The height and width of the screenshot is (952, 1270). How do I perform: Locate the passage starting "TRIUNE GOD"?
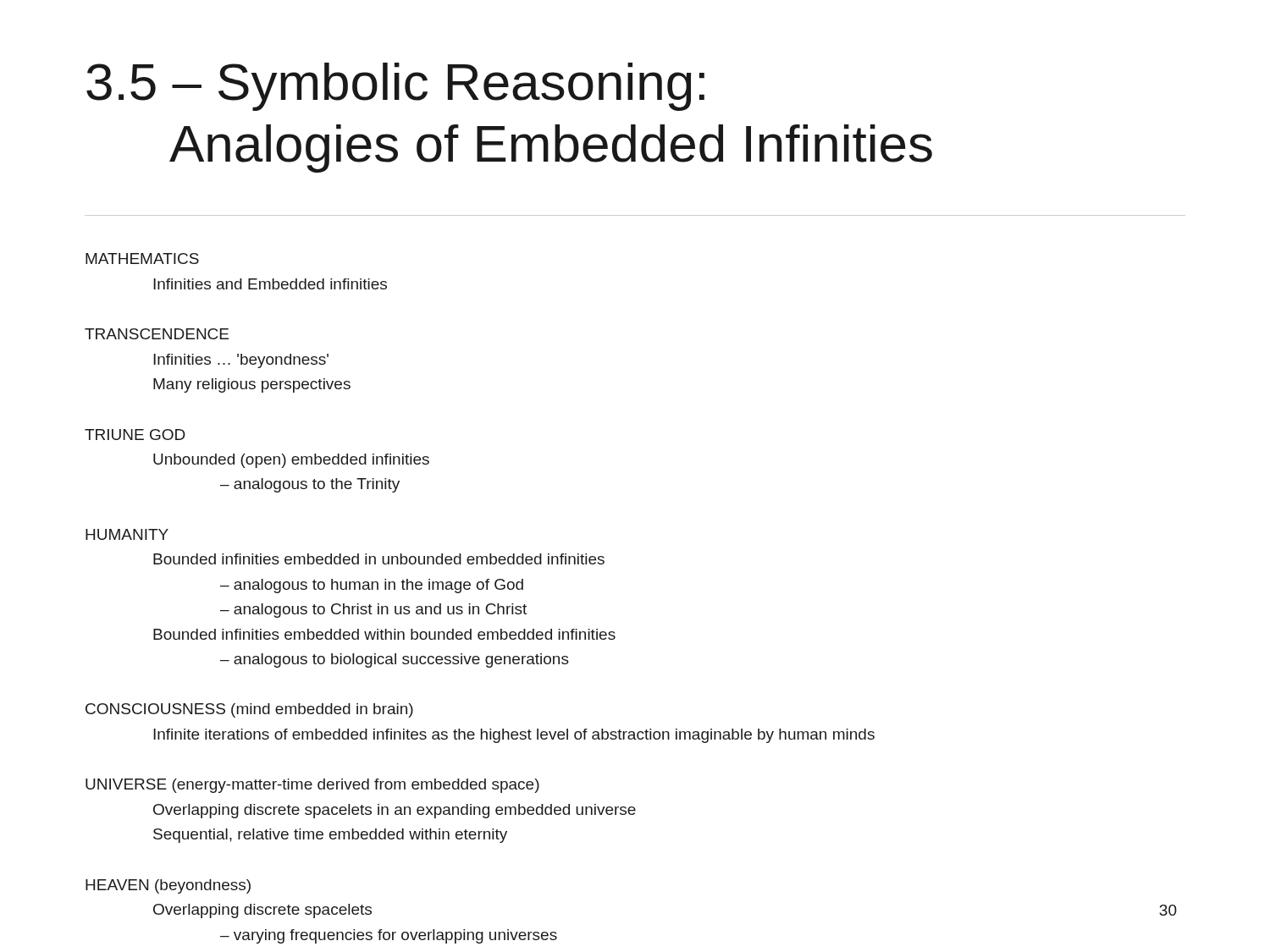coord(135,434)
